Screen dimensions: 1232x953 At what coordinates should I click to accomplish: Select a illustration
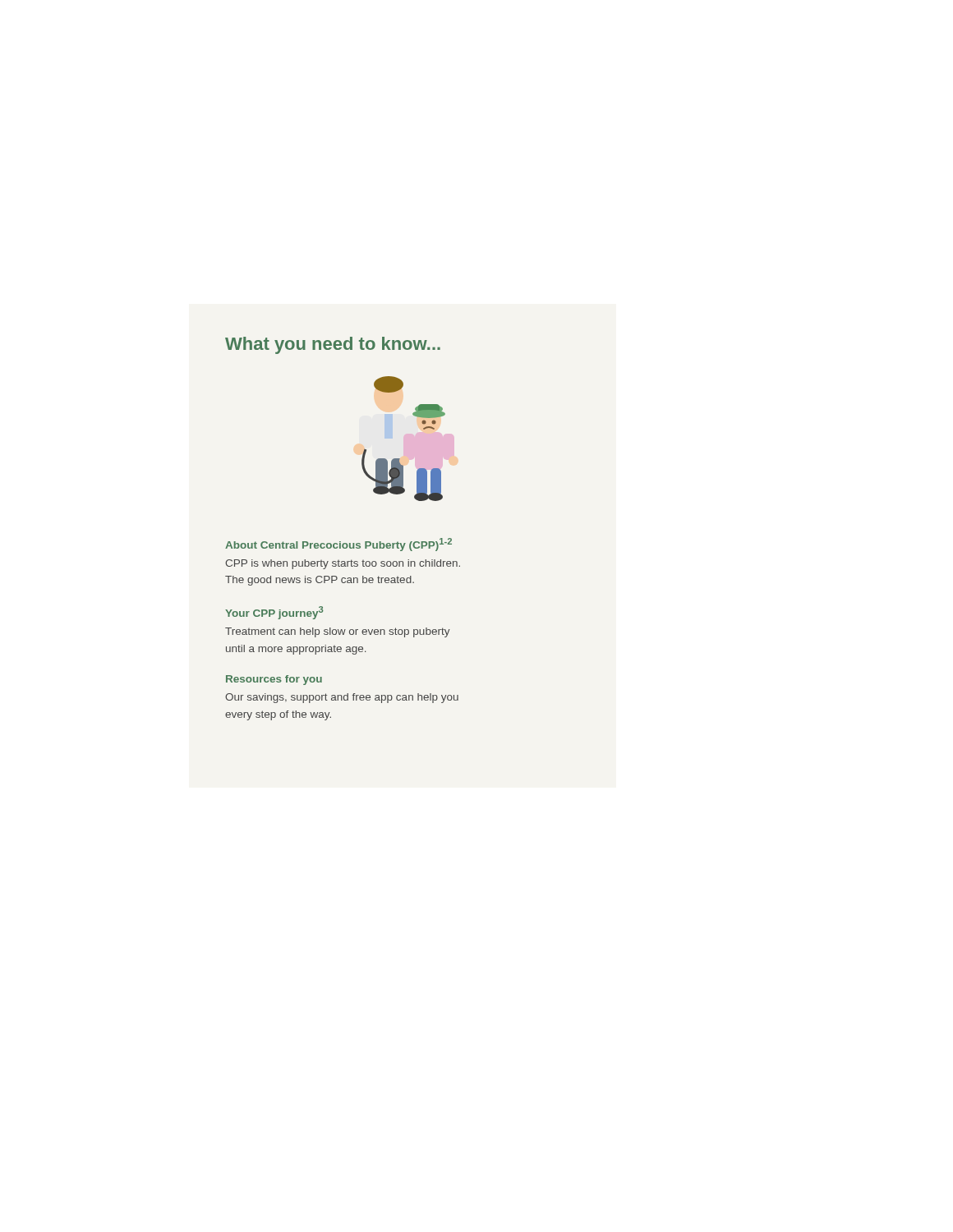coord(403,444)
